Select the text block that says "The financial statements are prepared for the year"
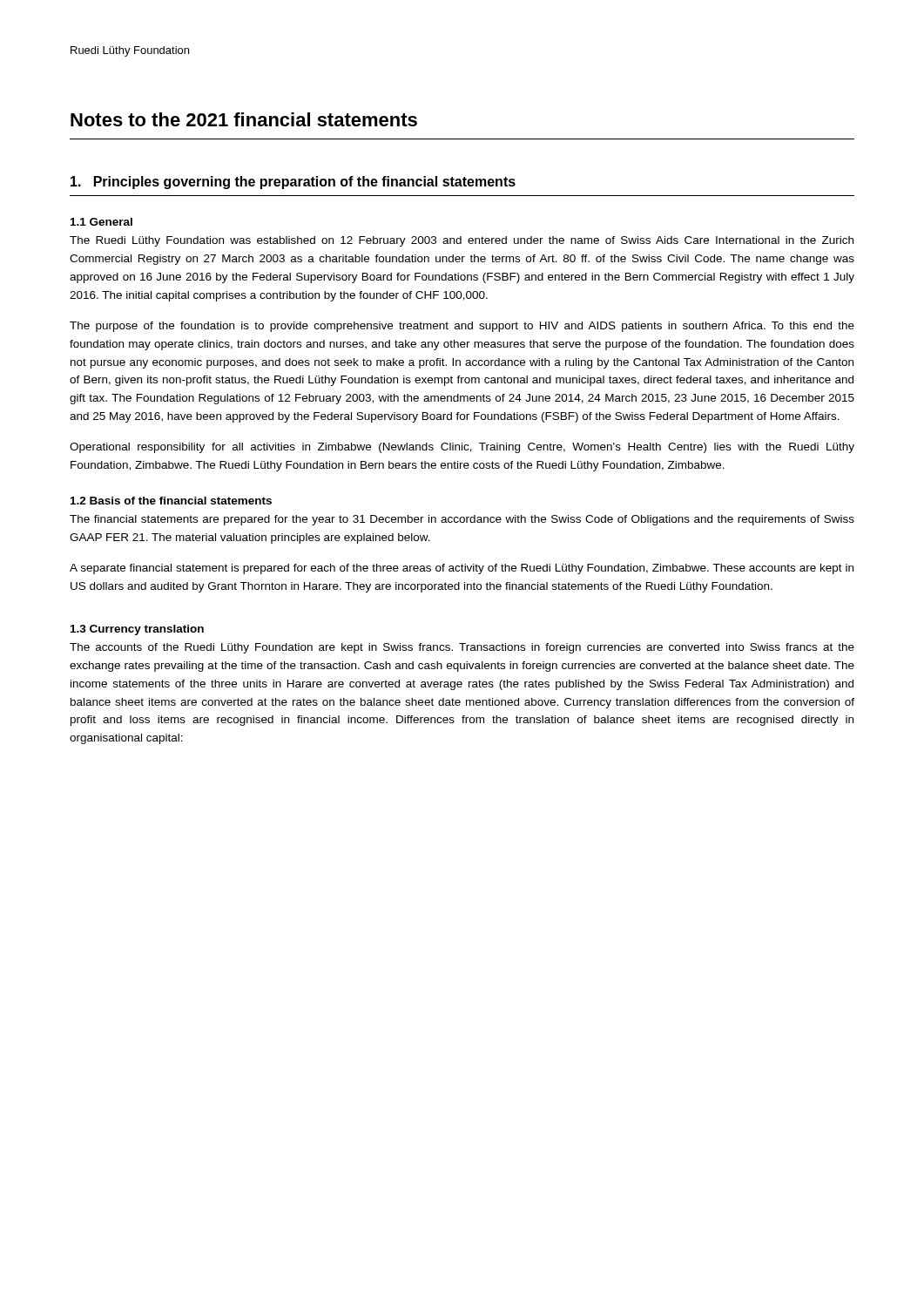Screen dimensions: 1307x924 pyautogui.click(x=462, y=528)
